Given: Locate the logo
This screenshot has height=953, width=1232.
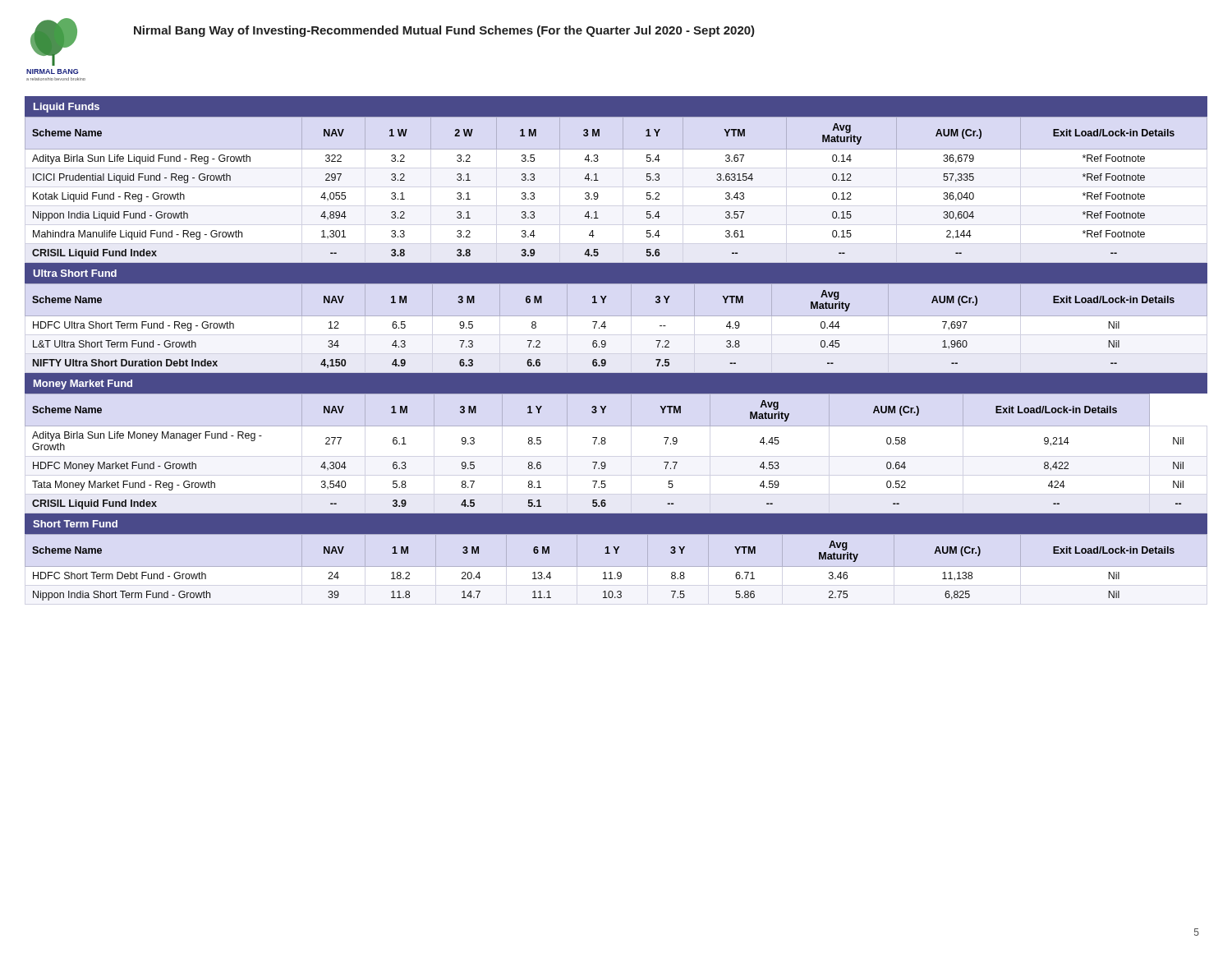Looking at the screenshot, I should pos(70,49).
